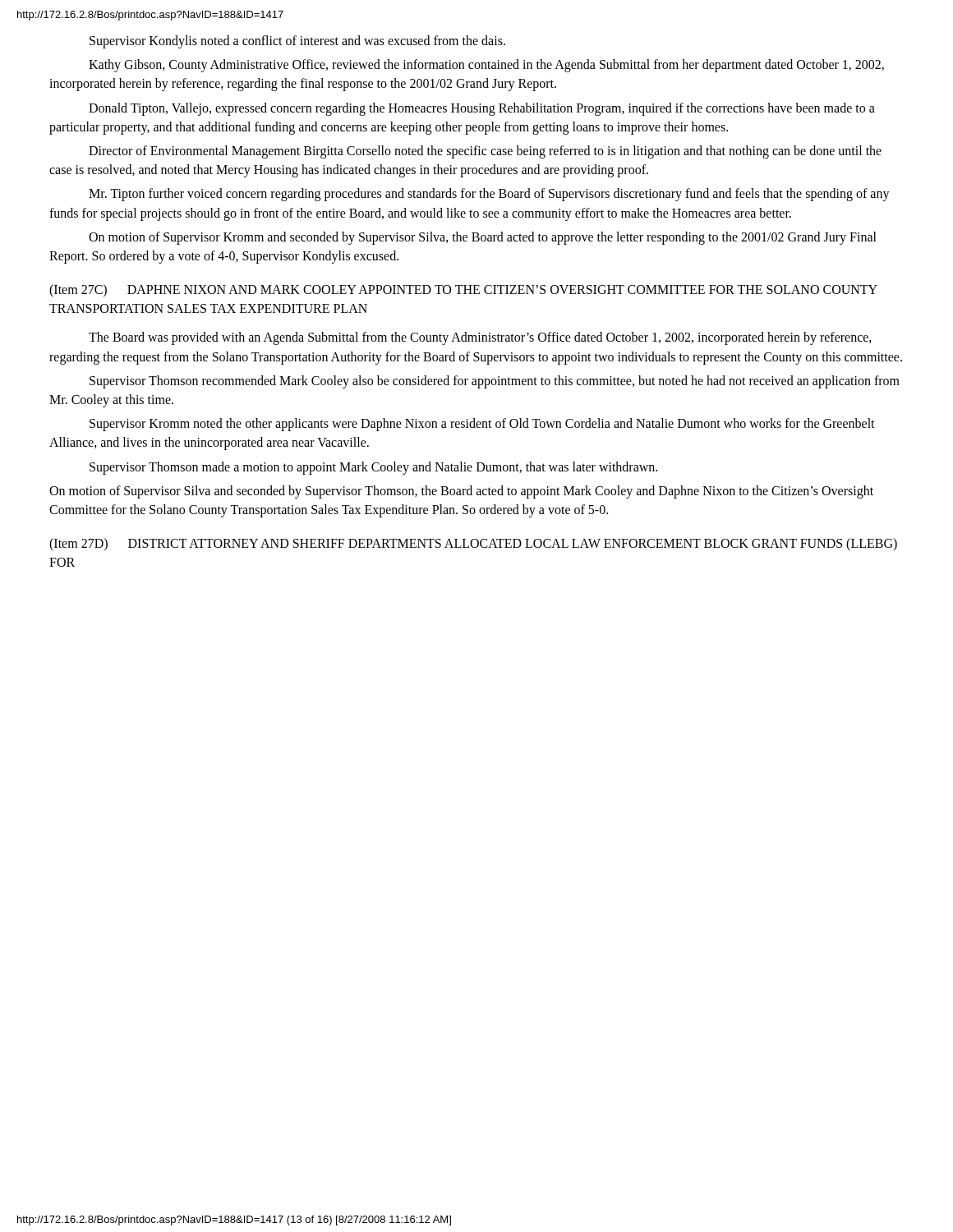The height and width of the screenshot is (1232, 953).
Task: Find the text starting "Kathy Gibson, County Administrative Office, reviewed the"
Action: (476, 74)
